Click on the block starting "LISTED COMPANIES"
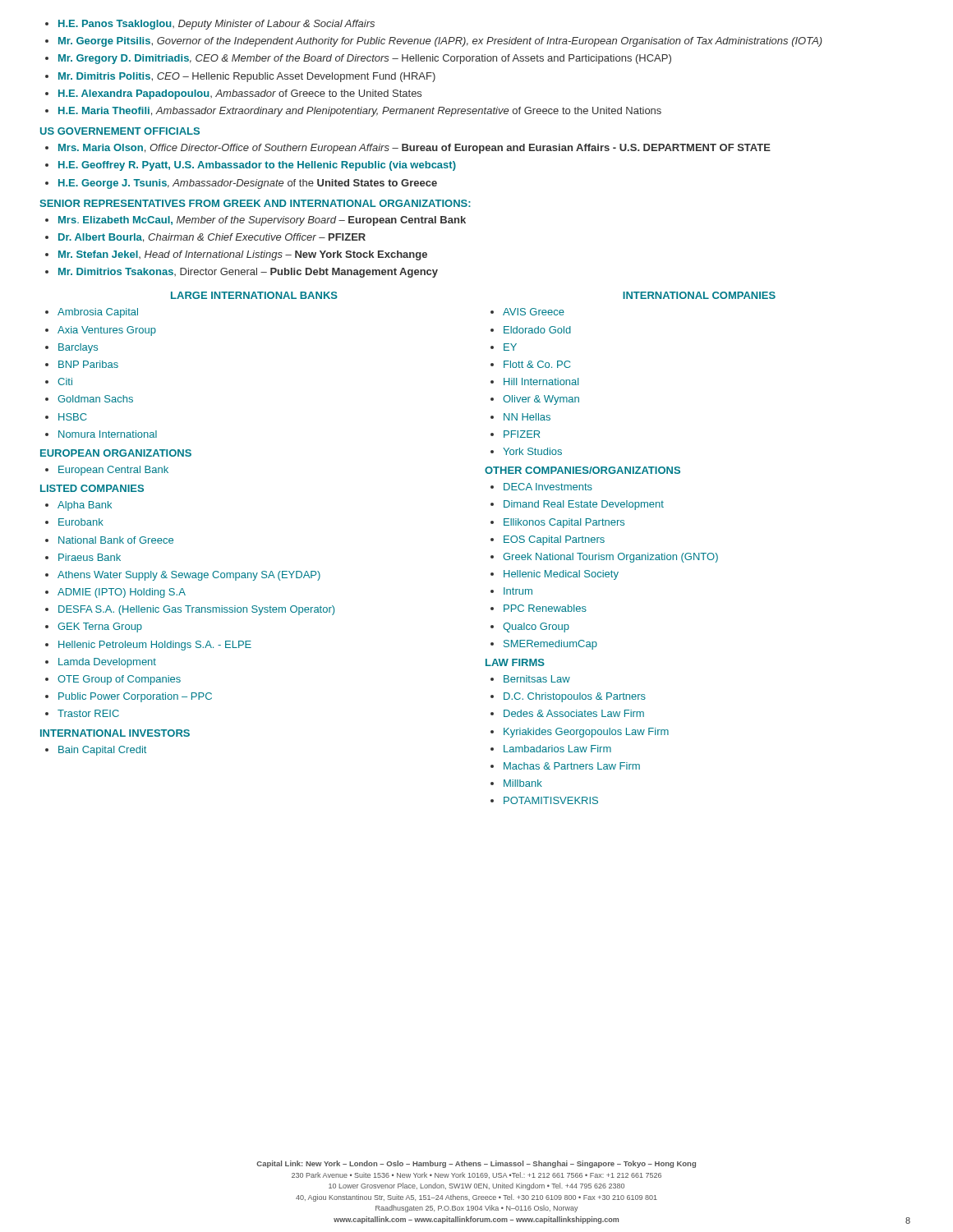Screen dimensions: 1232x953 pos(92,488)
